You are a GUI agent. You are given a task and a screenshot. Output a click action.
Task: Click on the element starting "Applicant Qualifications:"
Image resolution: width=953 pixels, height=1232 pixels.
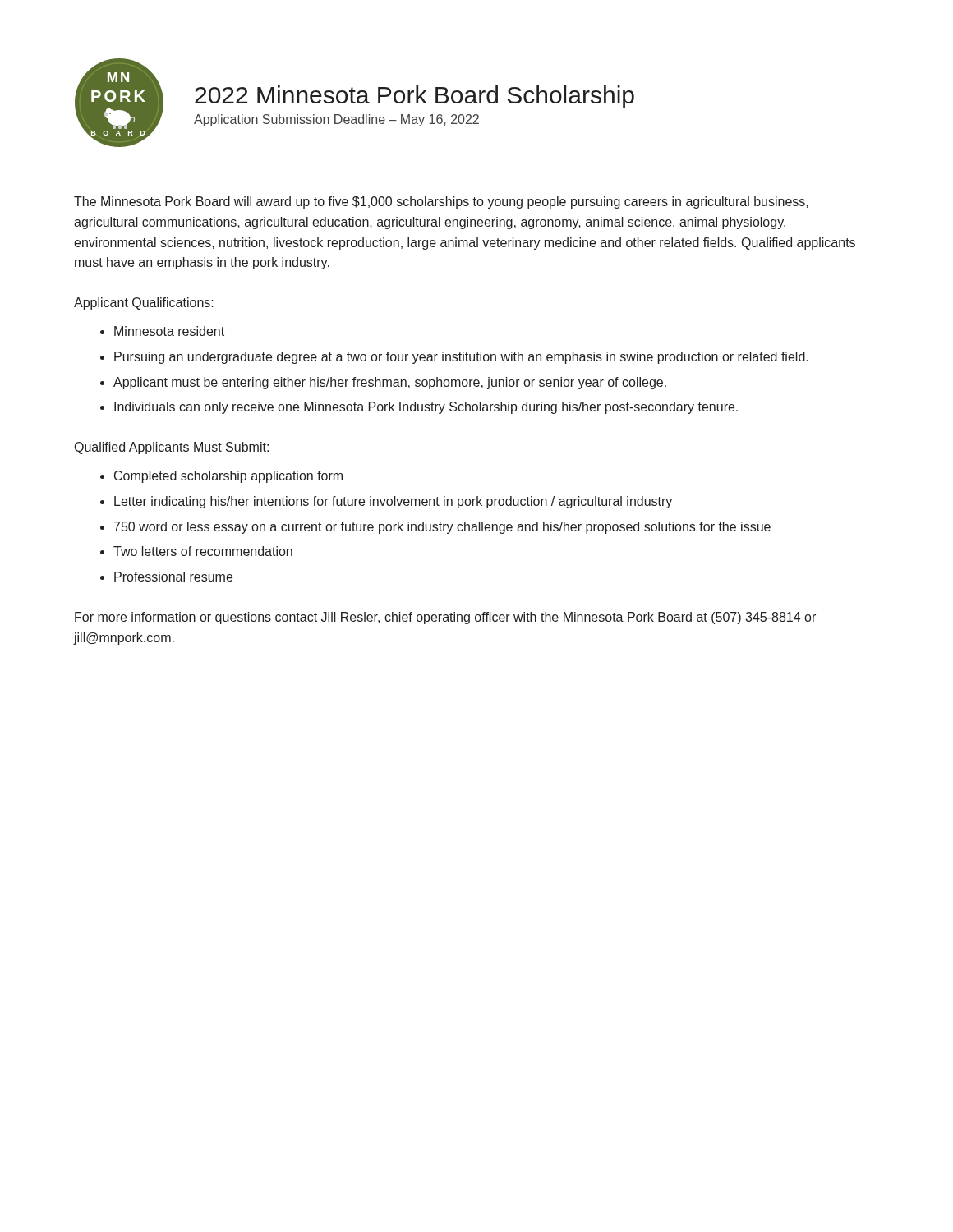pyautogui.click(x=144, y=303)
